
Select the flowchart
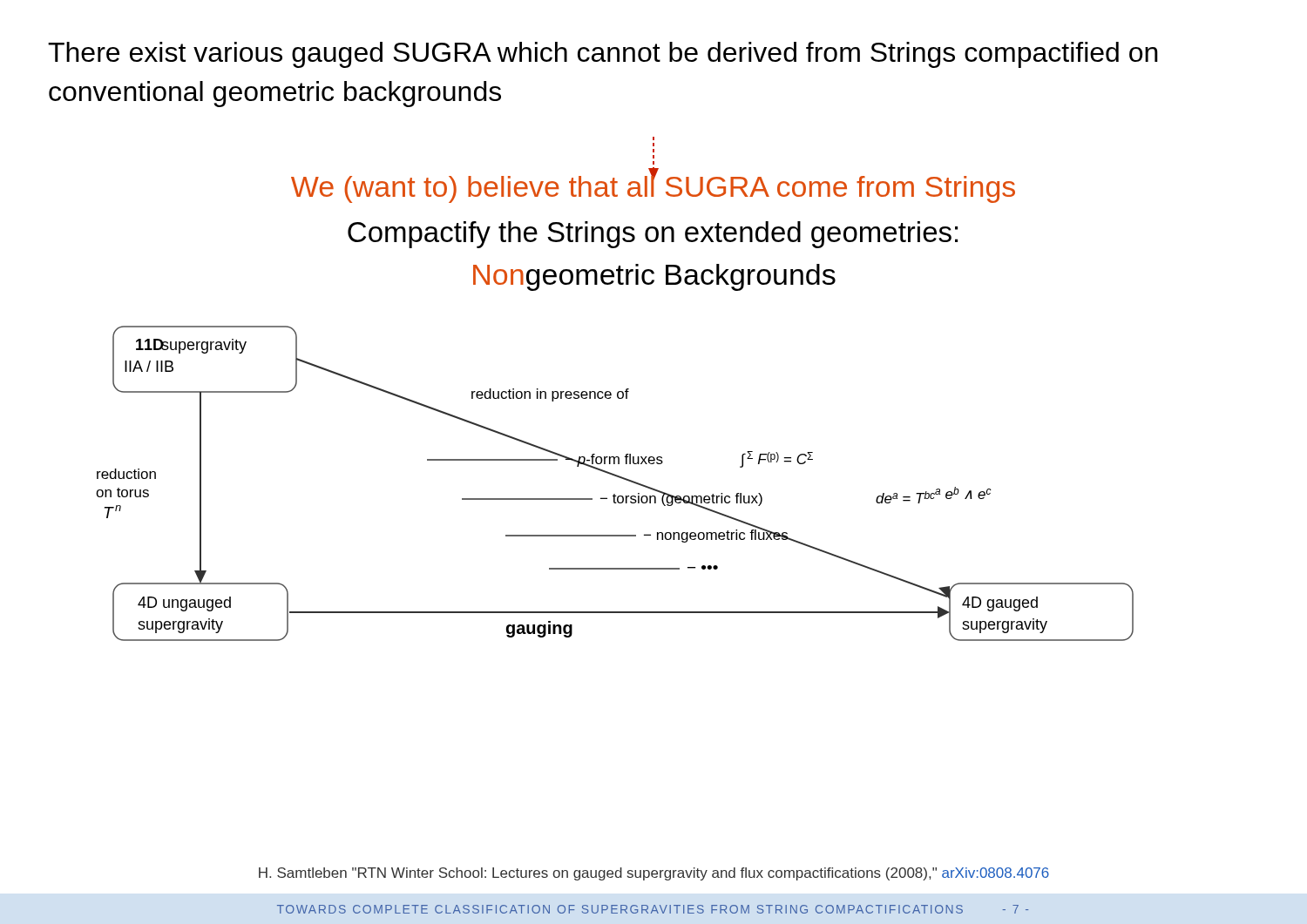654,496
